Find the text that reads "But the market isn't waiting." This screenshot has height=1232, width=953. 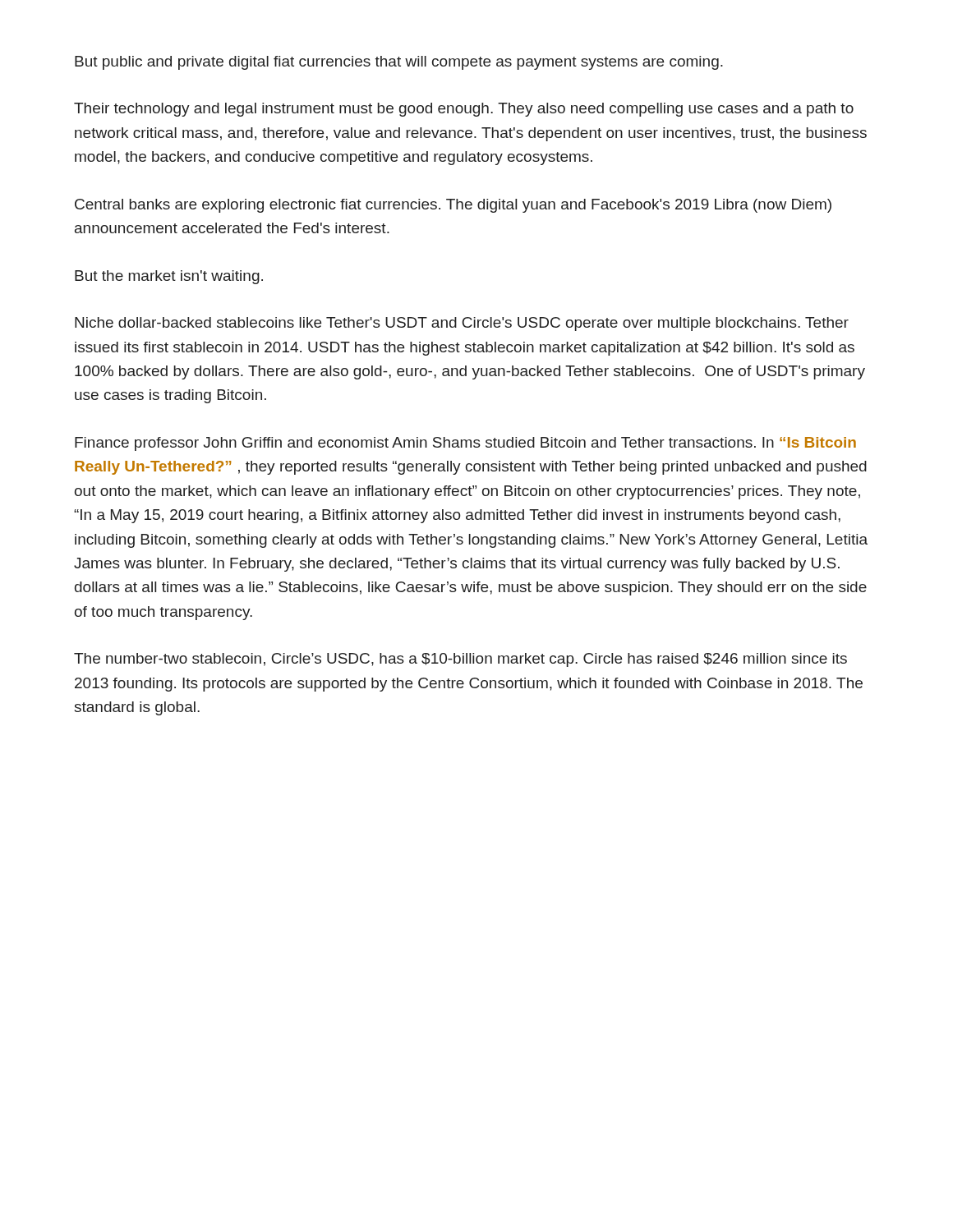coord(169,275)
